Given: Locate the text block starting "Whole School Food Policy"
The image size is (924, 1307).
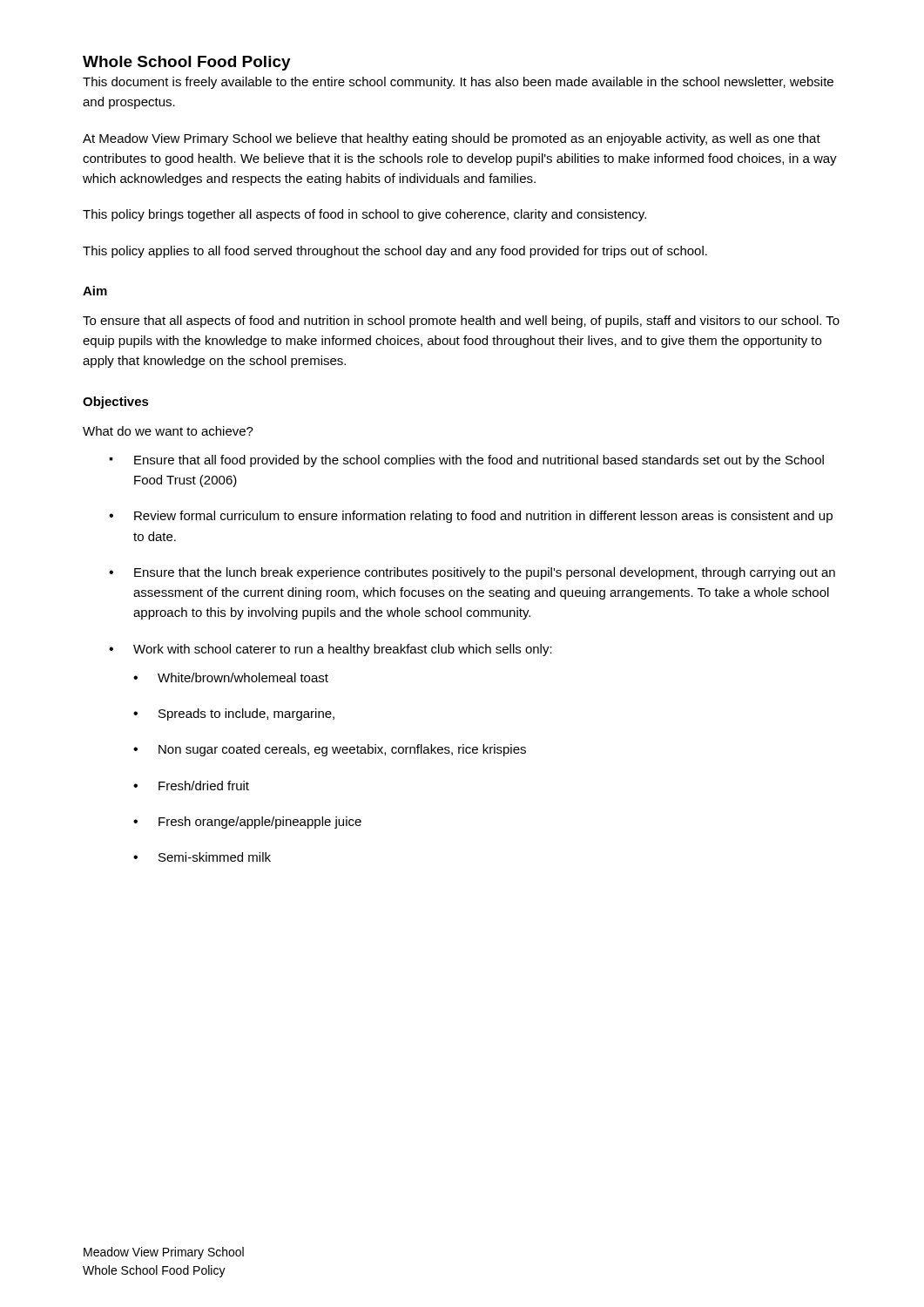Looking at the screenshot, I should click(x=187, y=61).
